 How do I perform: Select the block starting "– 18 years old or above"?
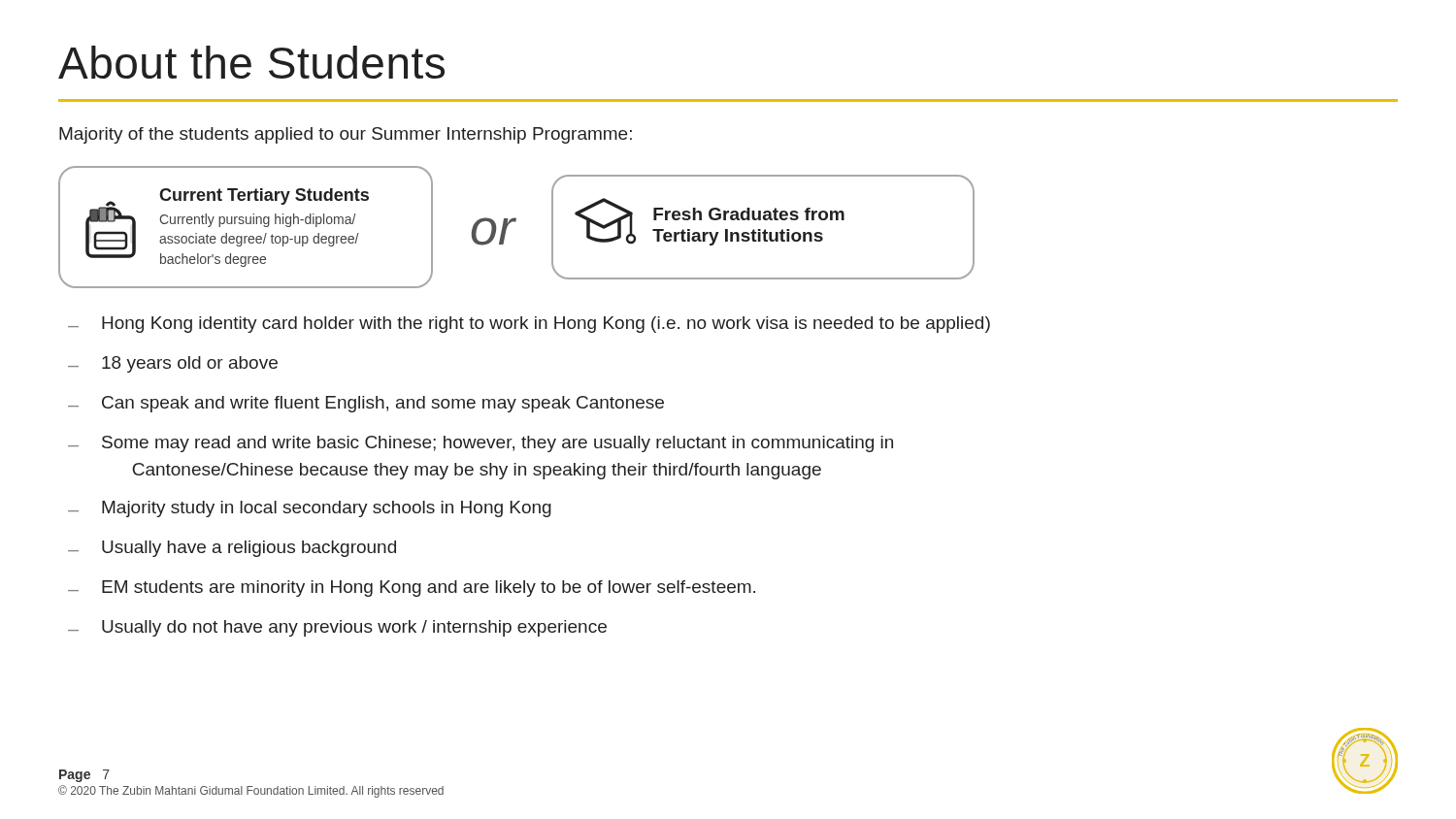click(x=173, y=364)
